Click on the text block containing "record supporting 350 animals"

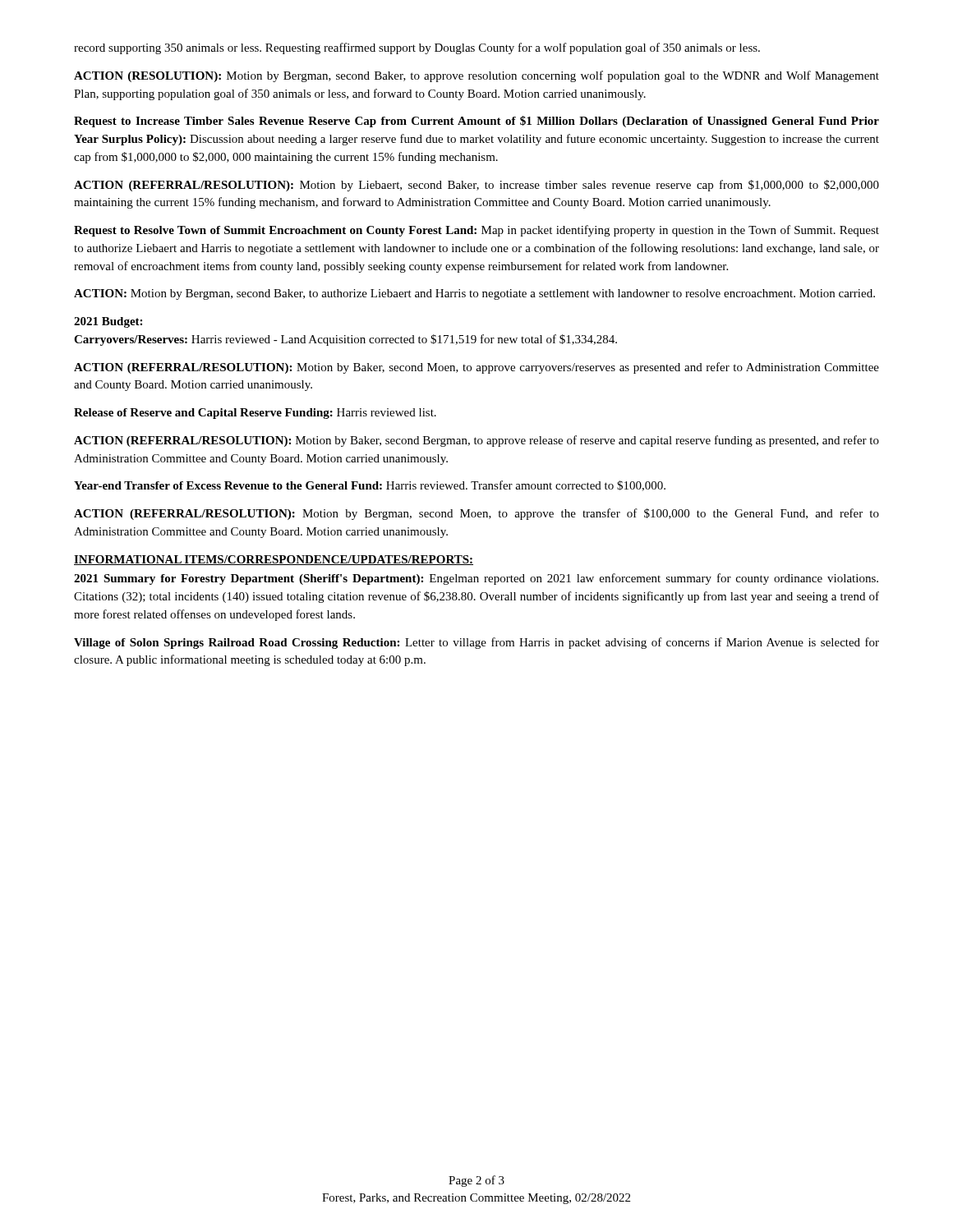coord(476,48)
